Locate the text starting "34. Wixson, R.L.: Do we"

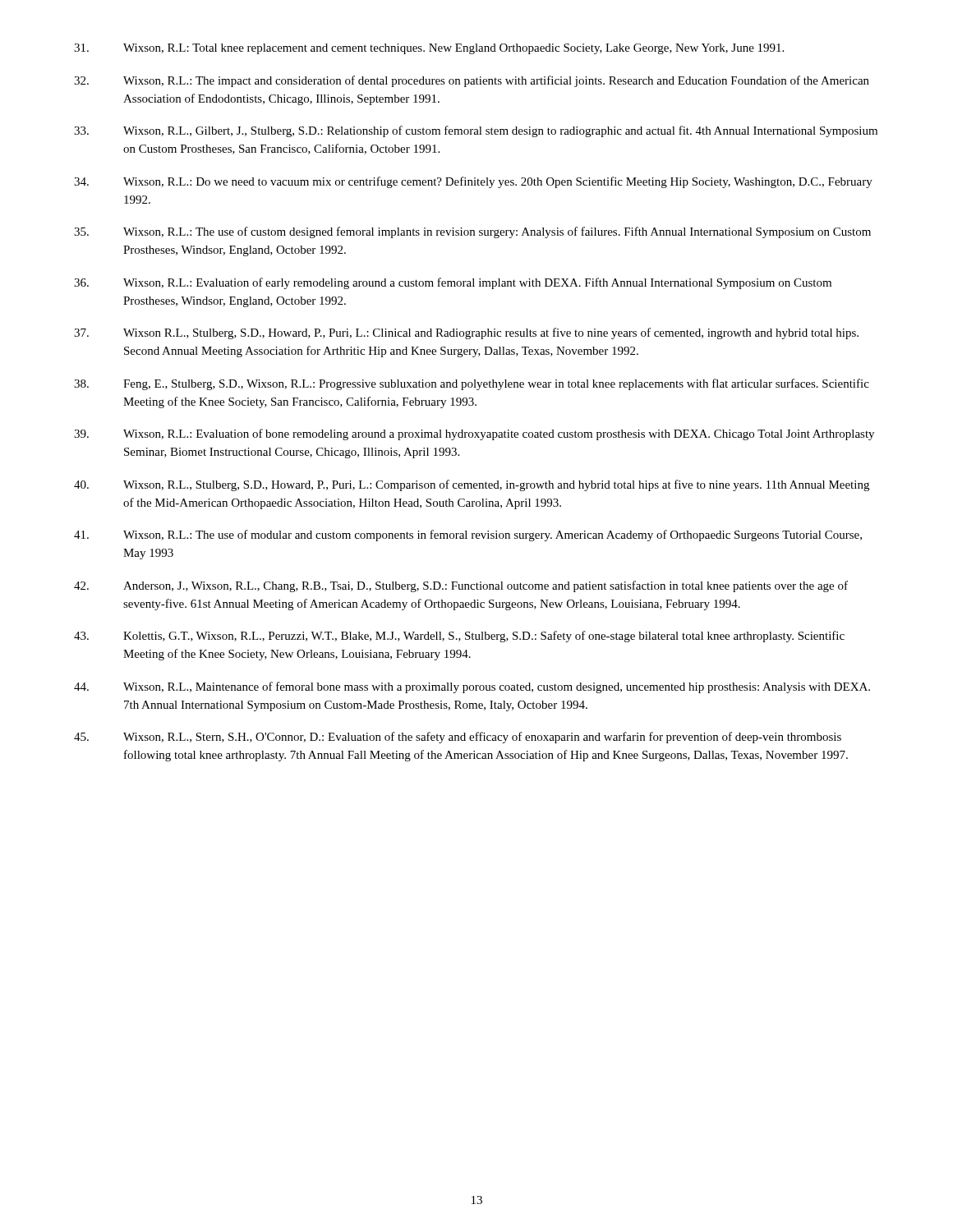[x=476, y=191]
